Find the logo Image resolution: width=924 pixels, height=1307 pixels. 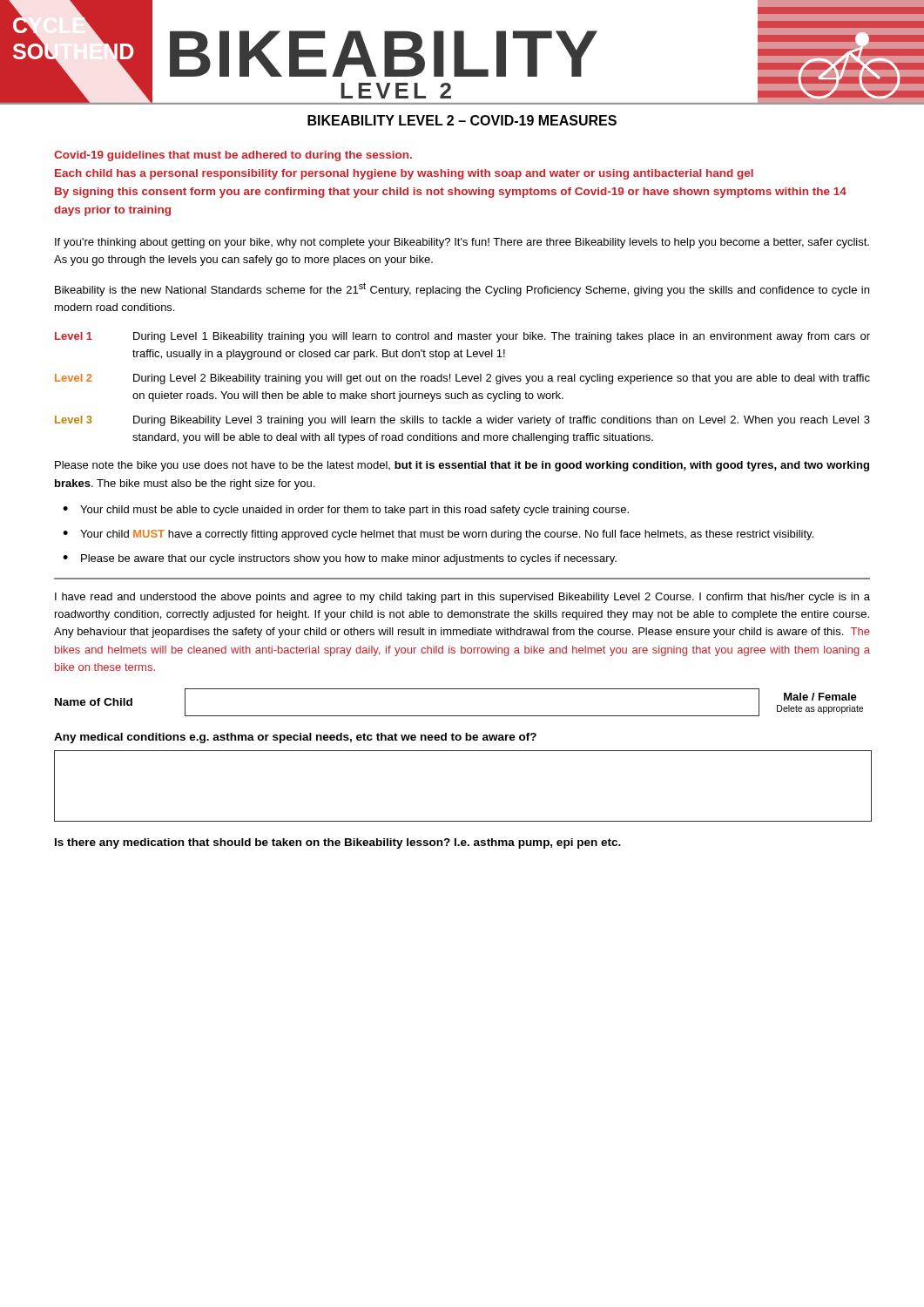tap(462, 52)
